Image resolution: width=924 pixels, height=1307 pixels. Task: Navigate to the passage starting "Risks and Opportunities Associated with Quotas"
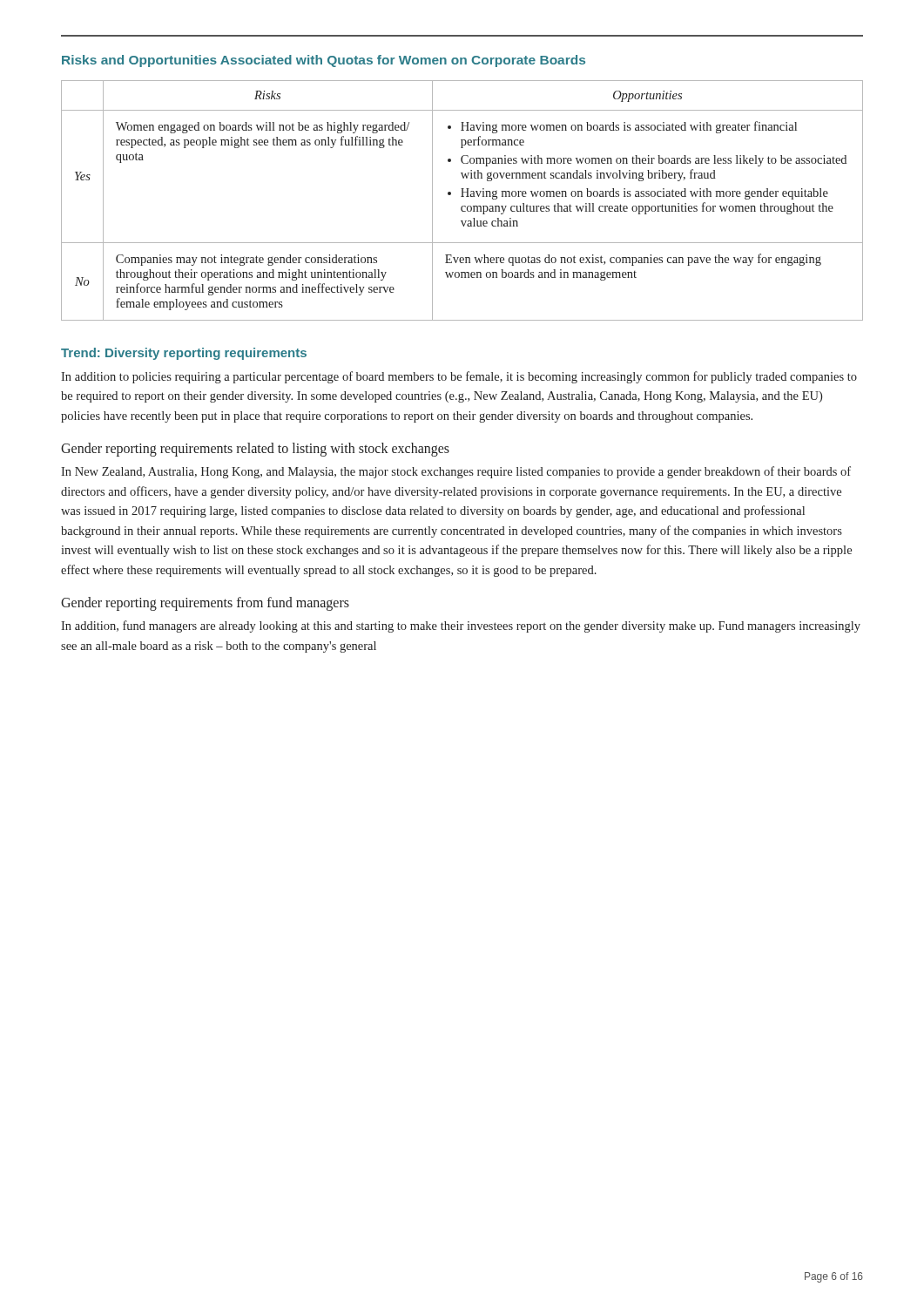pyautogui.click(x=462, y=60)
